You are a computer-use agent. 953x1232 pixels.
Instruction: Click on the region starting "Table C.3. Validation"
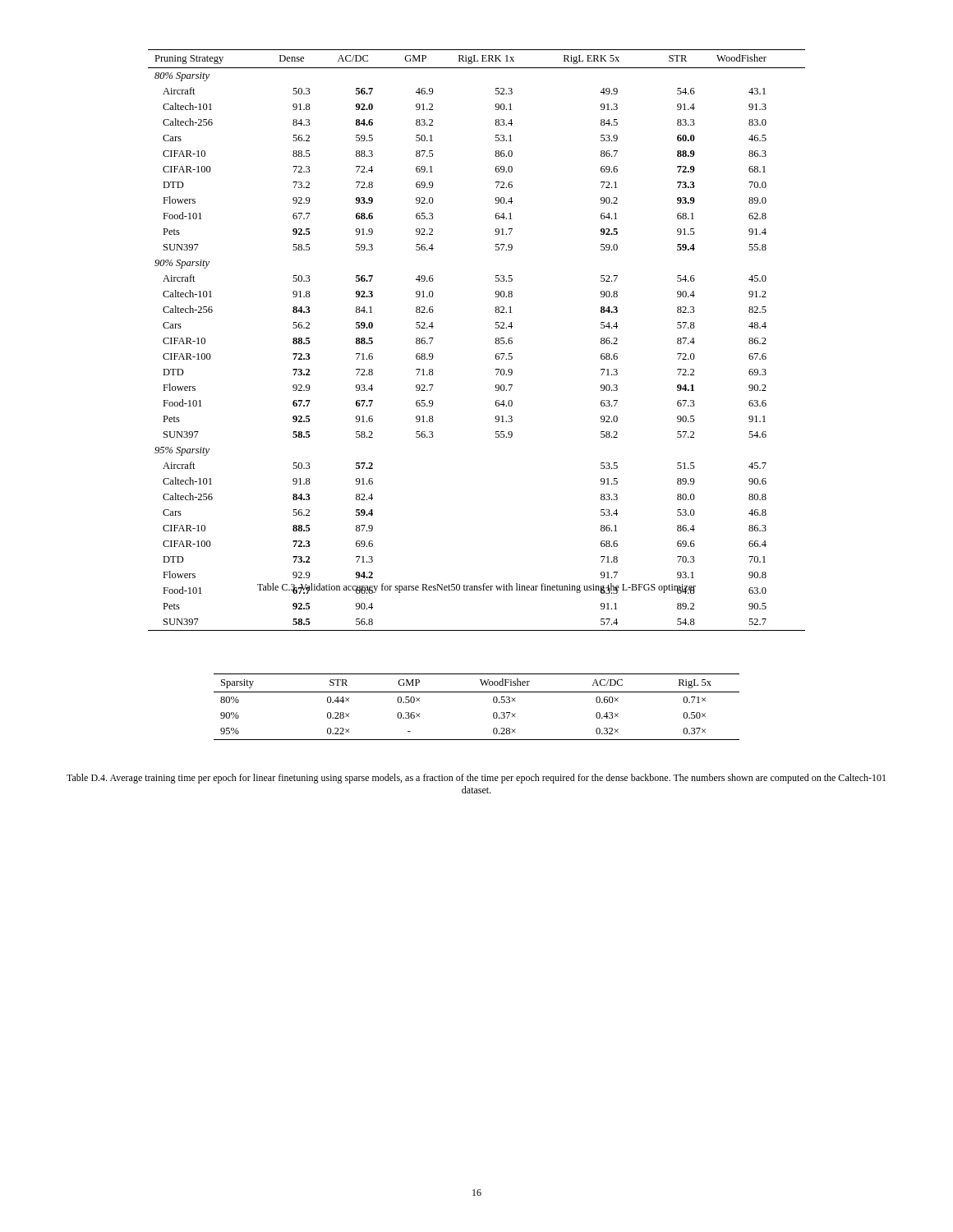(x=476, y=587)
